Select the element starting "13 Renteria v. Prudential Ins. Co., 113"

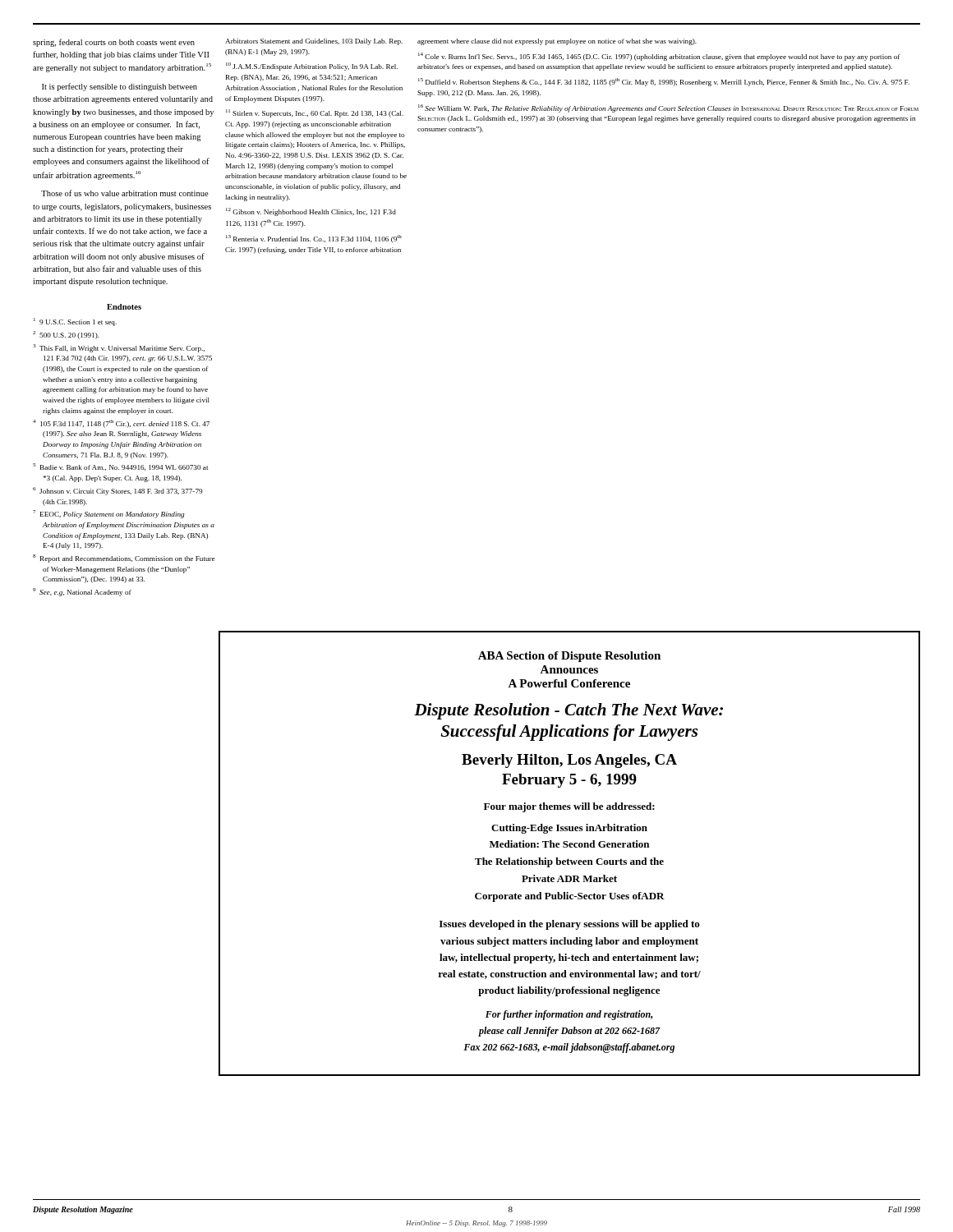click(313, 243)
